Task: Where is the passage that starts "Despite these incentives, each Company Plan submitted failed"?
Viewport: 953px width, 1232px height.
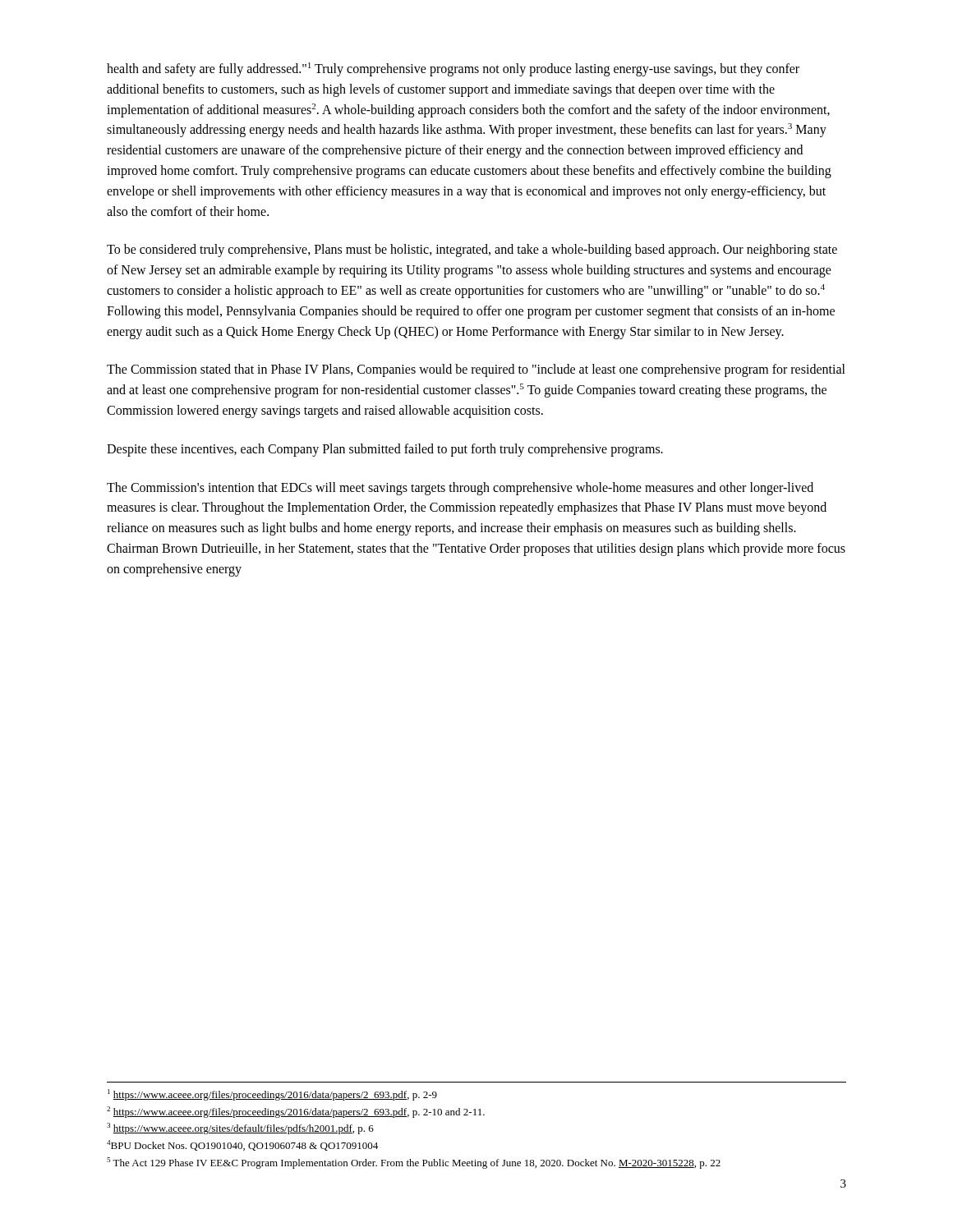Action: [x=385, y=449]
